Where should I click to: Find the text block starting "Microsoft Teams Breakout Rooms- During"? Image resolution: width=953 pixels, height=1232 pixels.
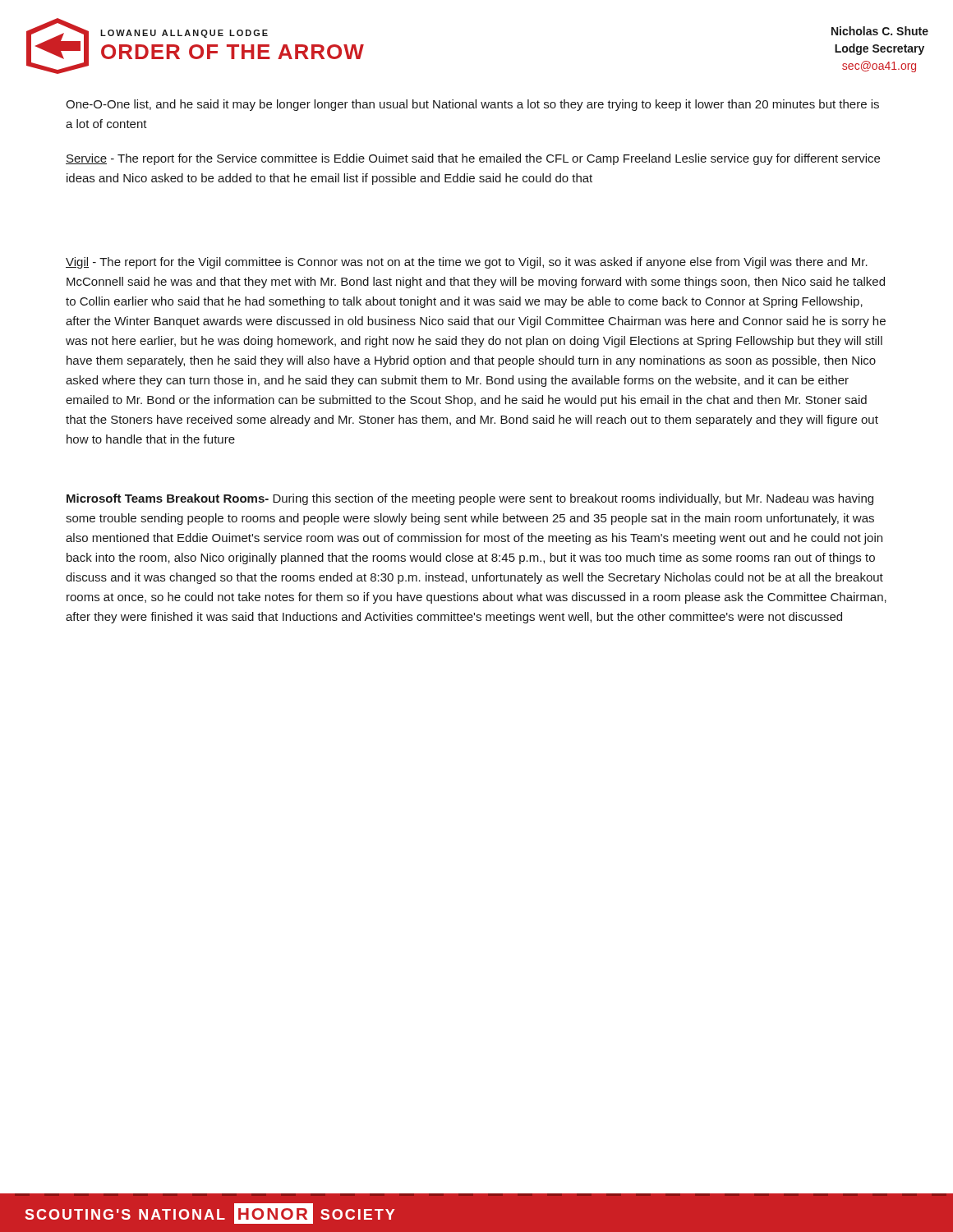(x=476, y=557)
